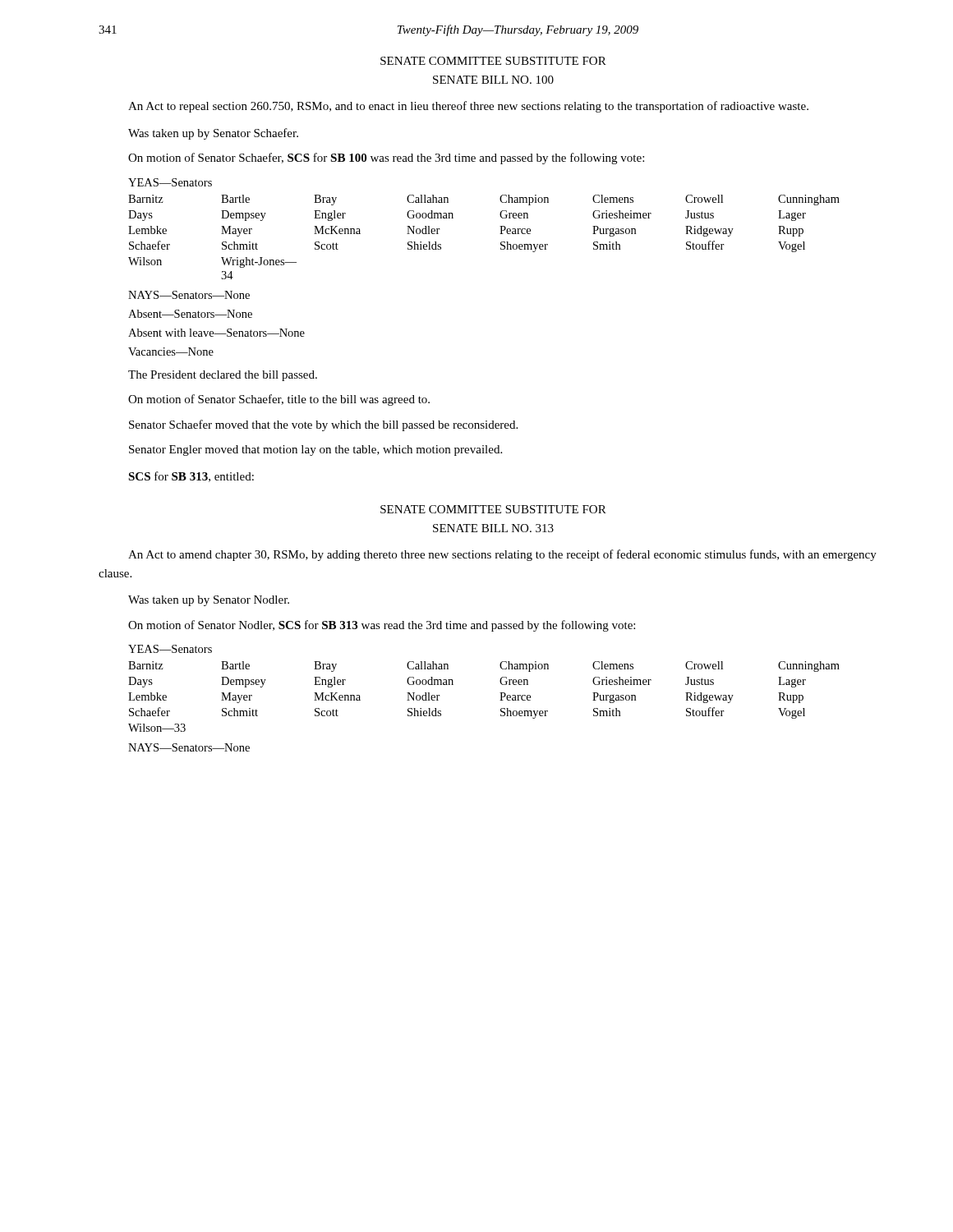Find "Absent with leave—Senators—None" on this page

tap(217, 332)
